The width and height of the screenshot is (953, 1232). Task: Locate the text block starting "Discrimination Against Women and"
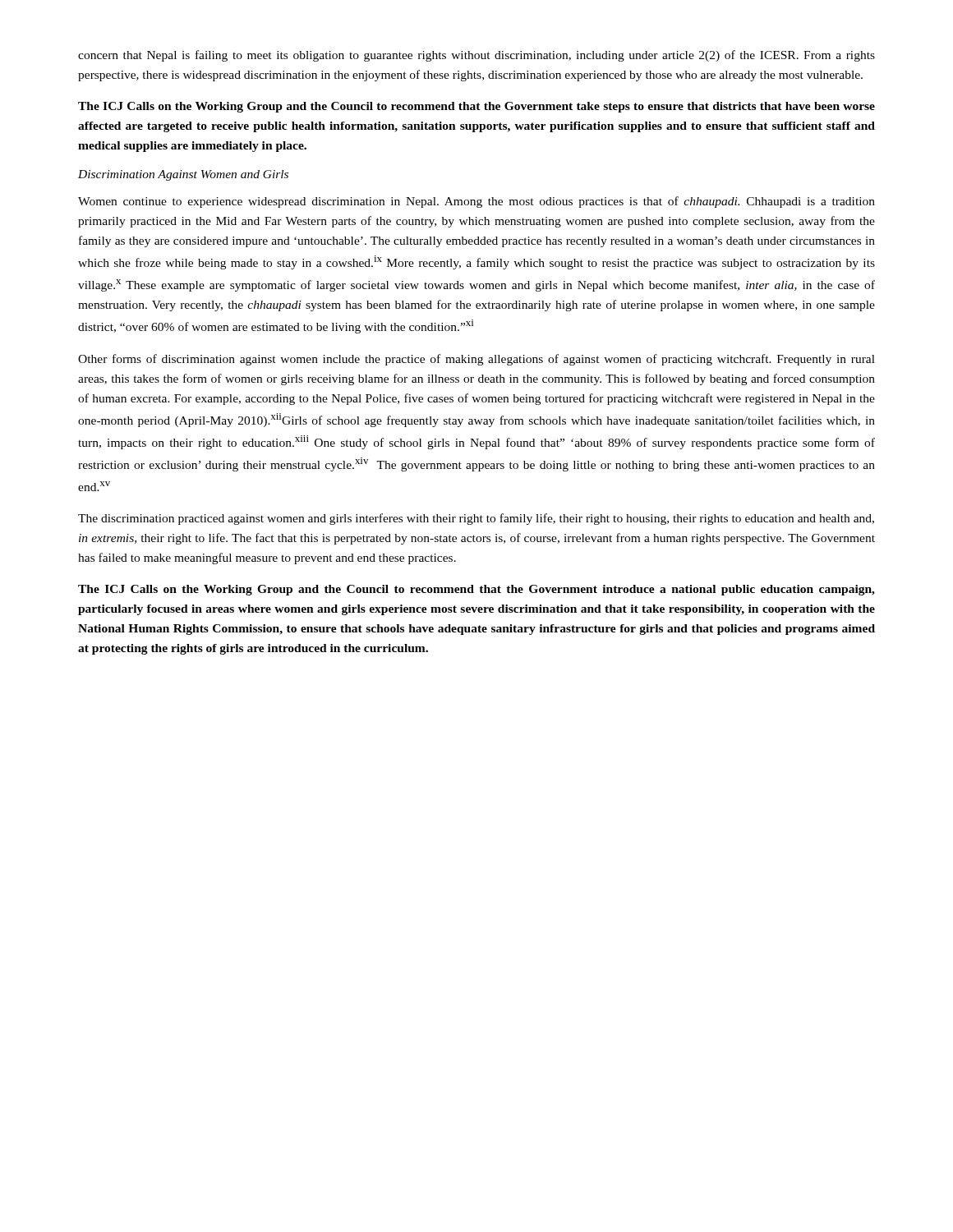183,174
